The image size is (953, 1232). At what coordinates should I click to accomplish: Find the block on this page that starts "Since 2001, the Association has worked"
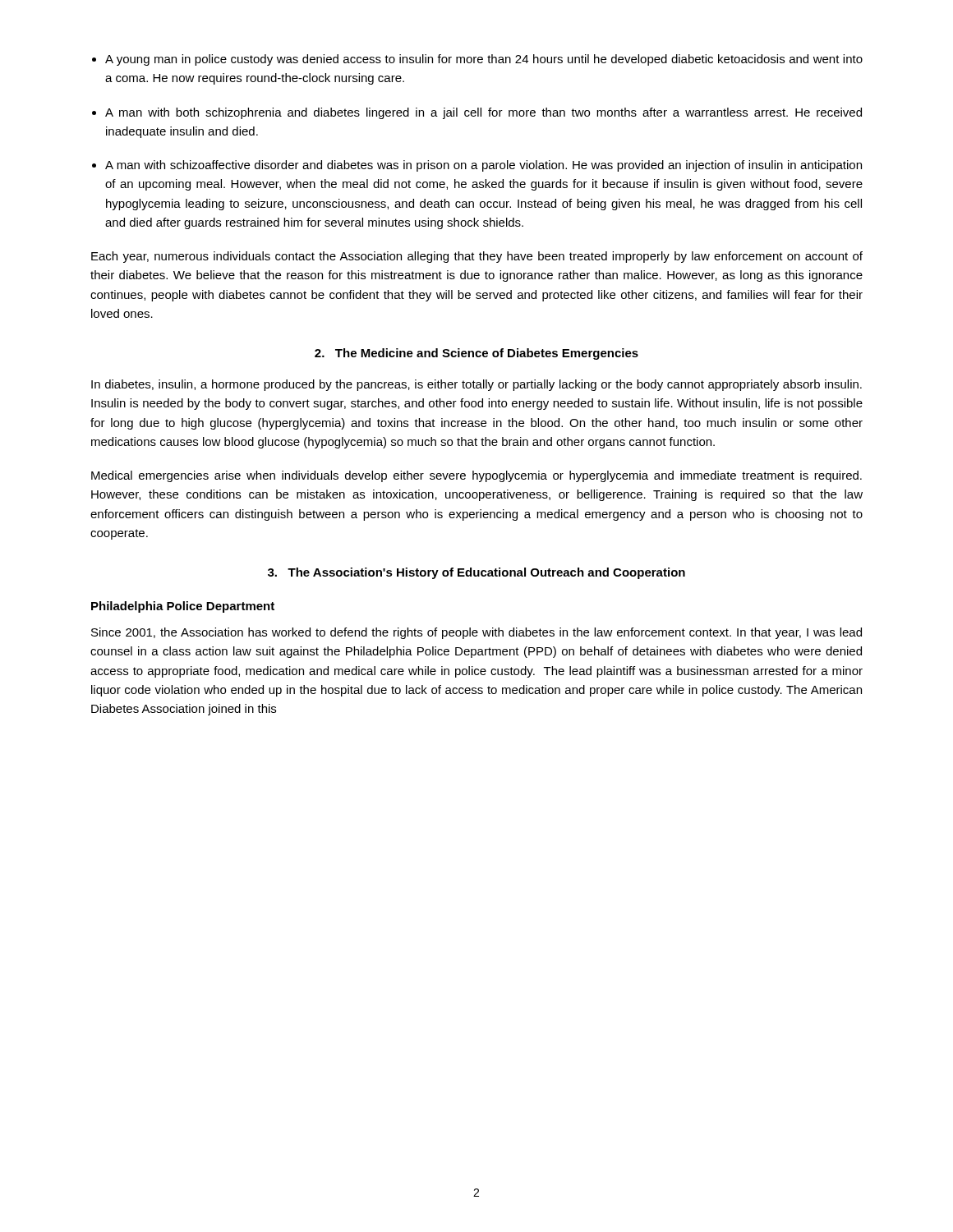476,670
